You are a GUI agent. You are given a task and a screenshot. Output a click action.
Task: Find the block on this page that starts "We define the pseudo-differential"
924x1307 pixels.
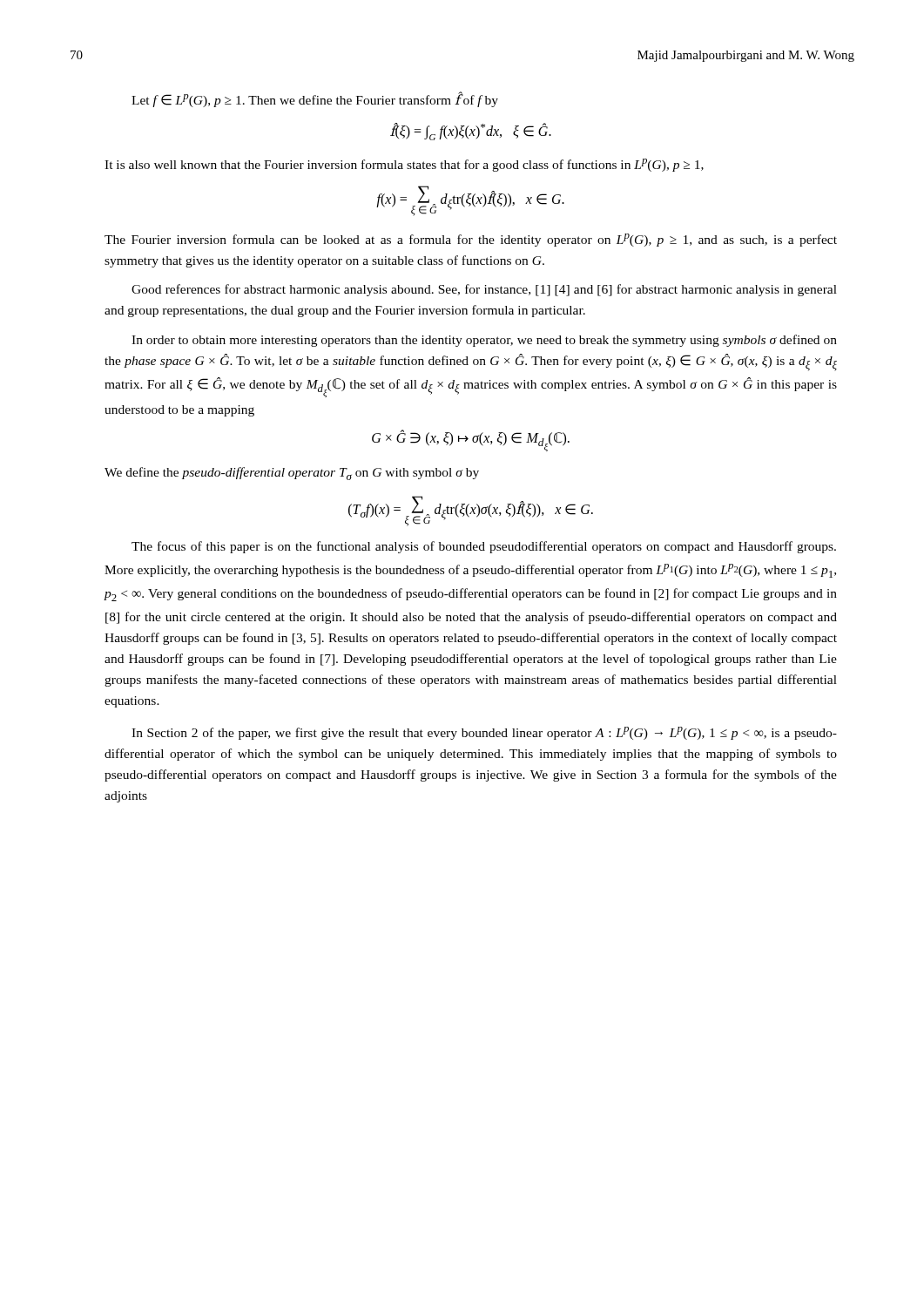pyautogui.click(x=471, y=473)
